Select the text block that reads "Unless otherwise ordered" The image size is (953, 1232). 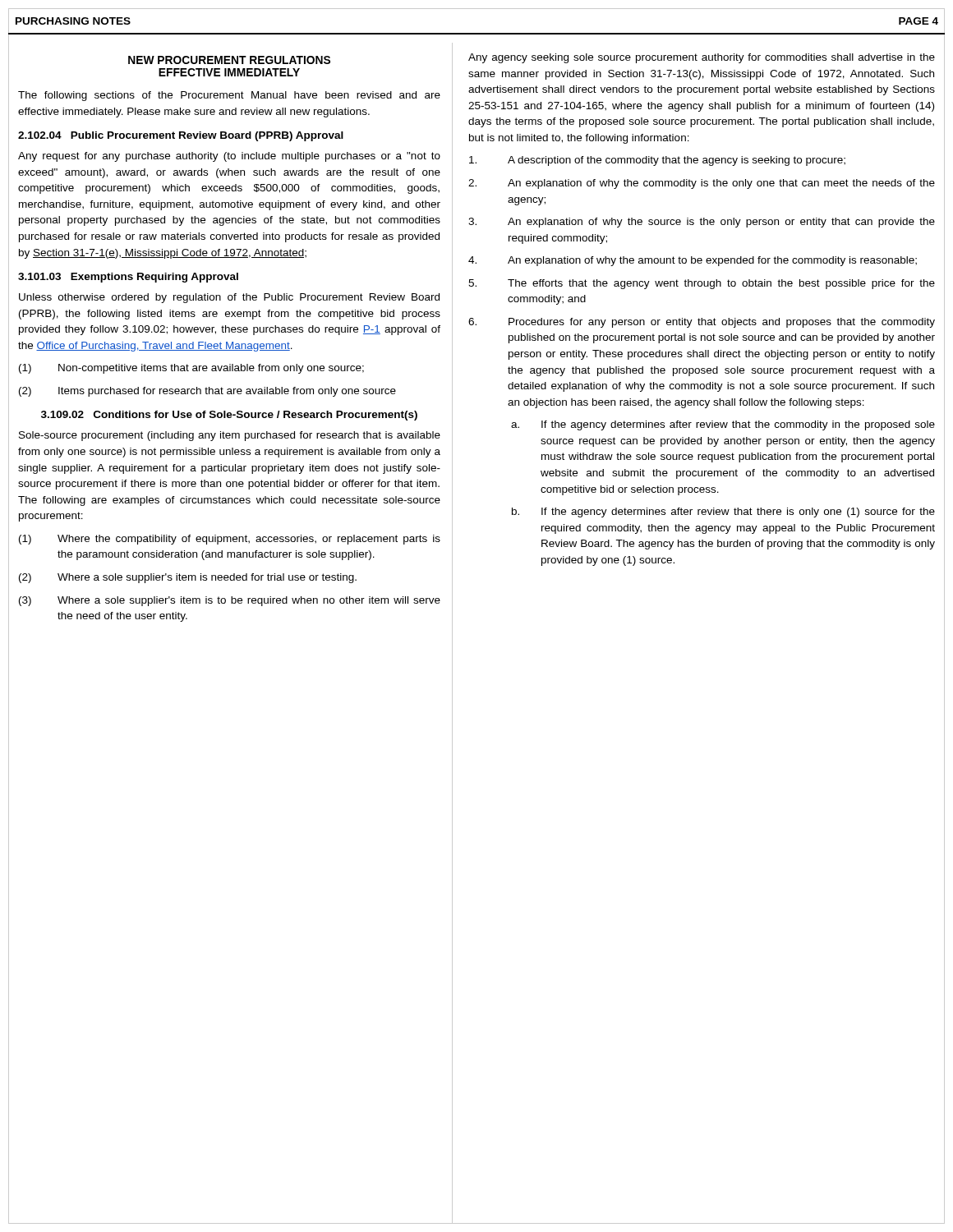229,321
